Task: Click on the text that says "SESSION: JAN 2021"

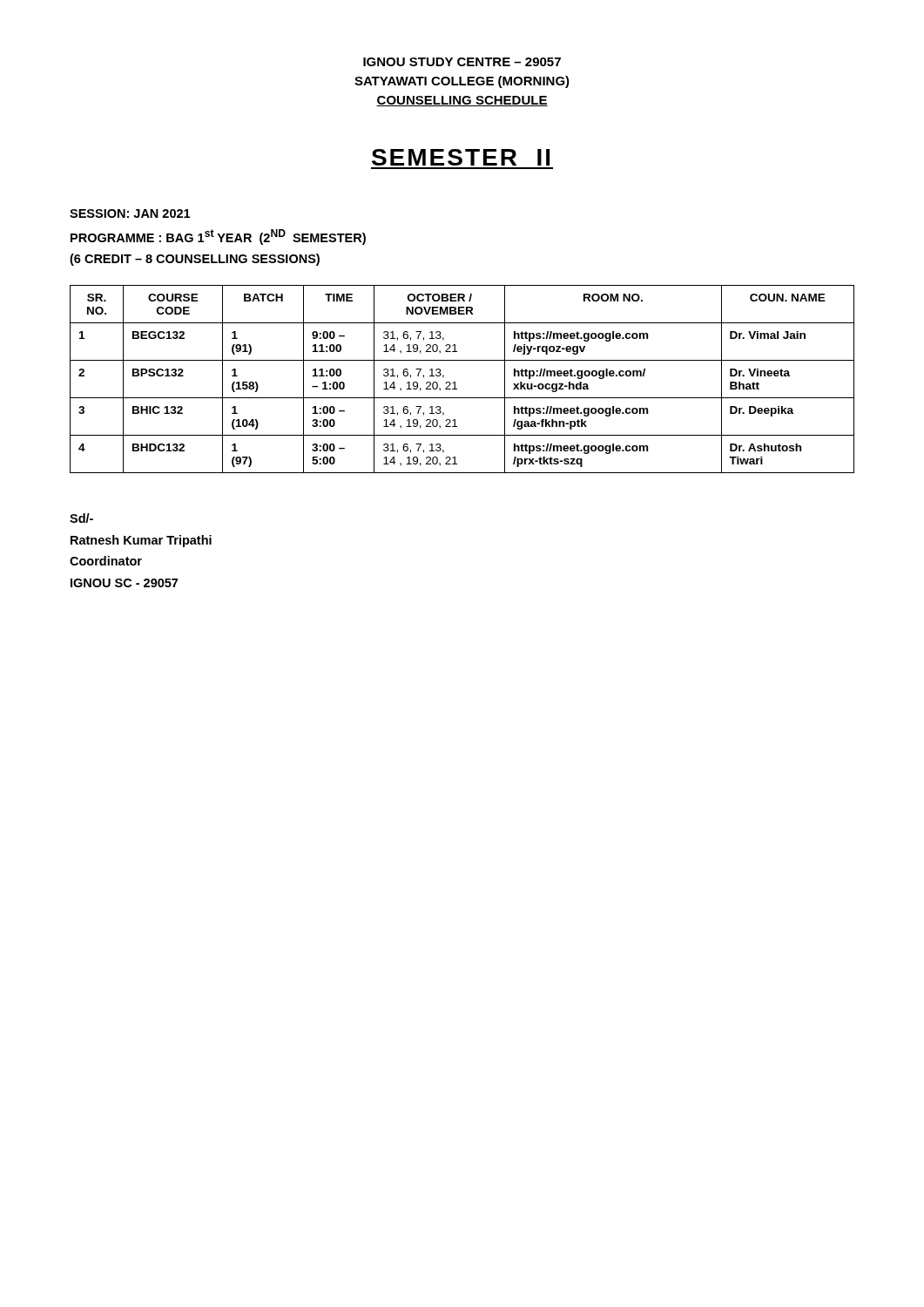Action: 130,214
